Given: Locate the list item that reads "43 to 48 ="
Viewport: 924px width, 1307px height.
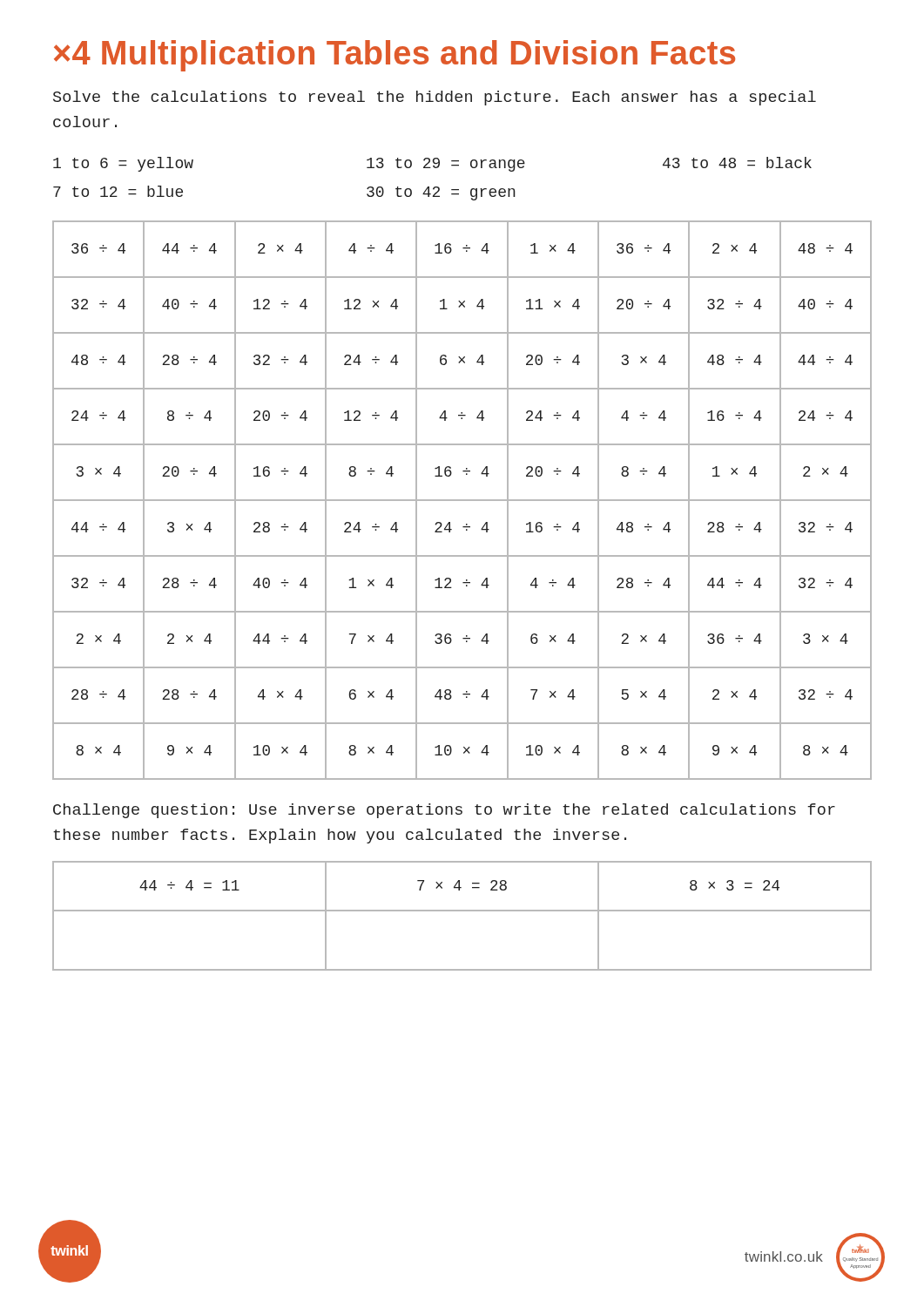Looking at the screenshot, I should [x=737, y=164].
